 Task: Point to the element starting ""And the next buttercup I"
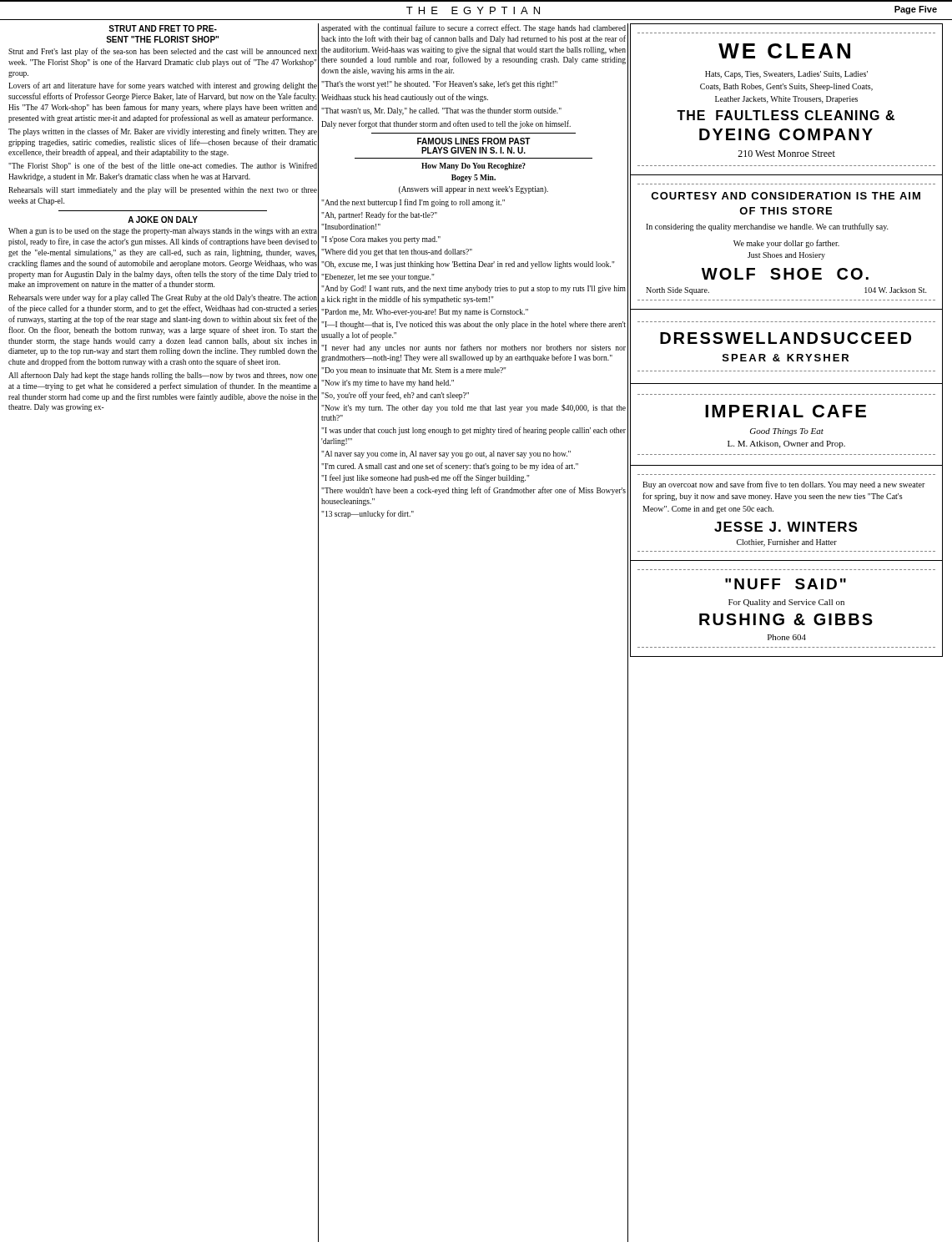[x=473, y=359]
